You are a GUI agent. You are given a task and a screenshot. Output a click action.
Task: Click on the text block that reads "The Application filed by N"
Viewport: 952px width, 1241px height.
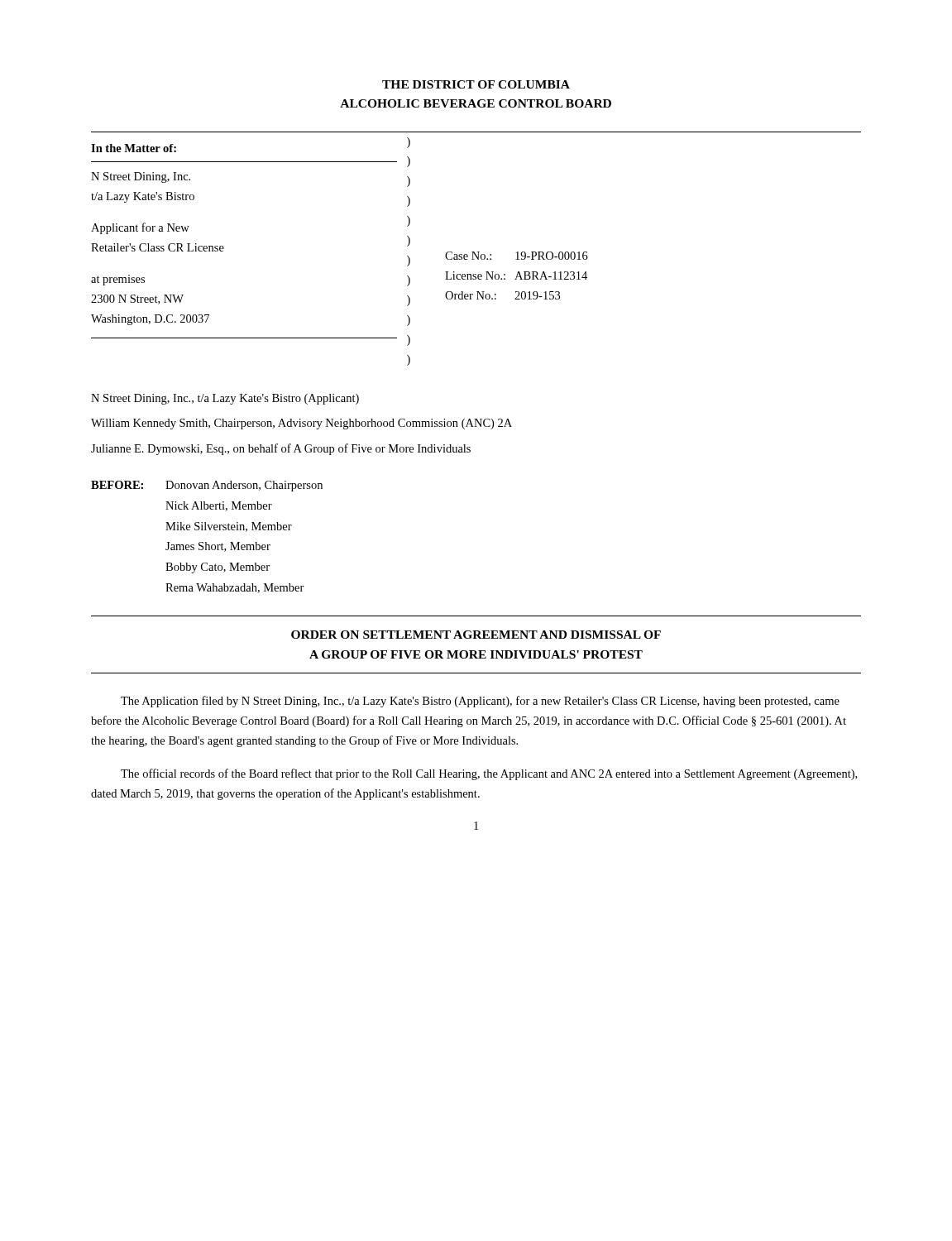coord(469,721)
